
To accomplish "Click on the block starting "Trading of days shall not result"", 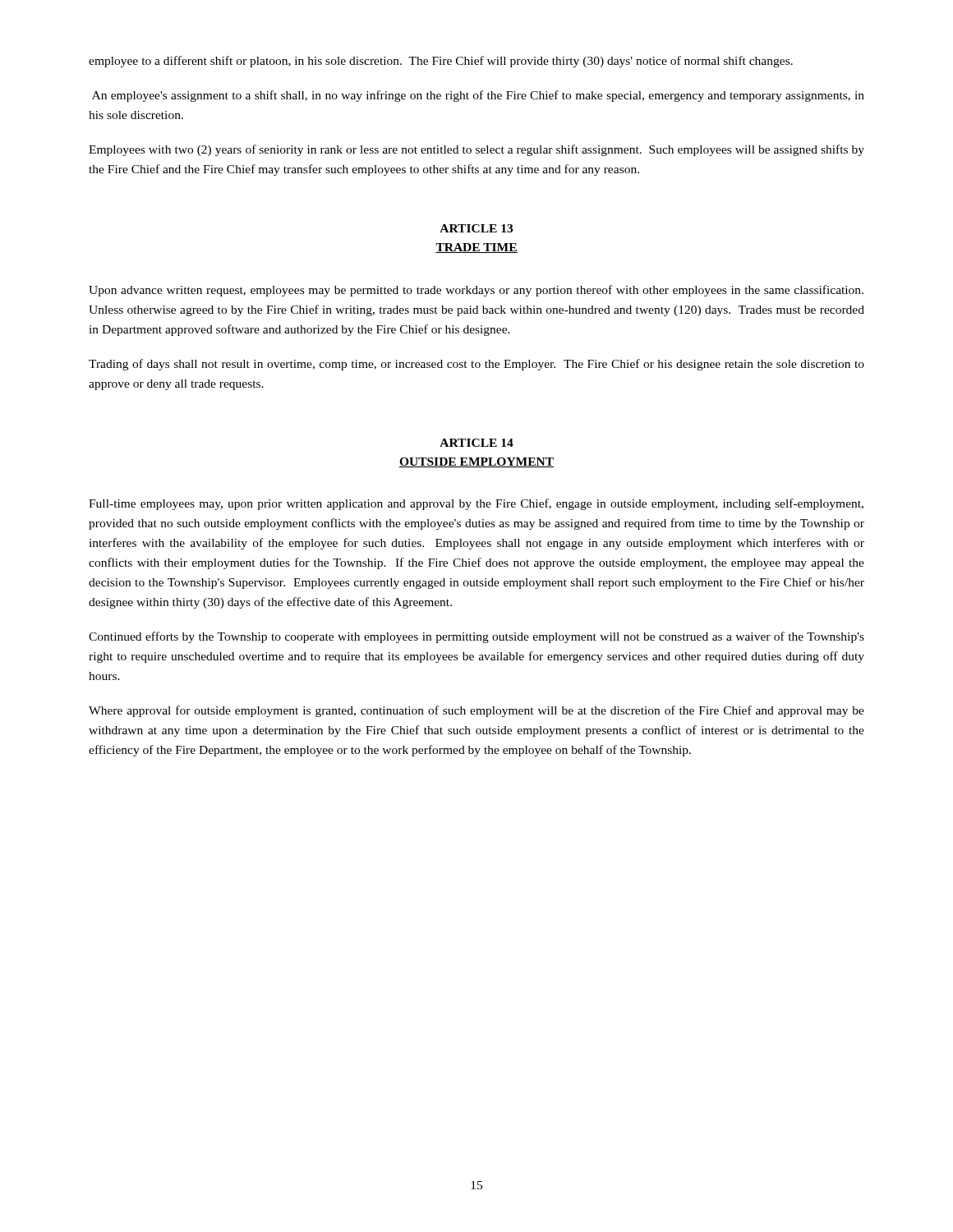I will (476, 373).
